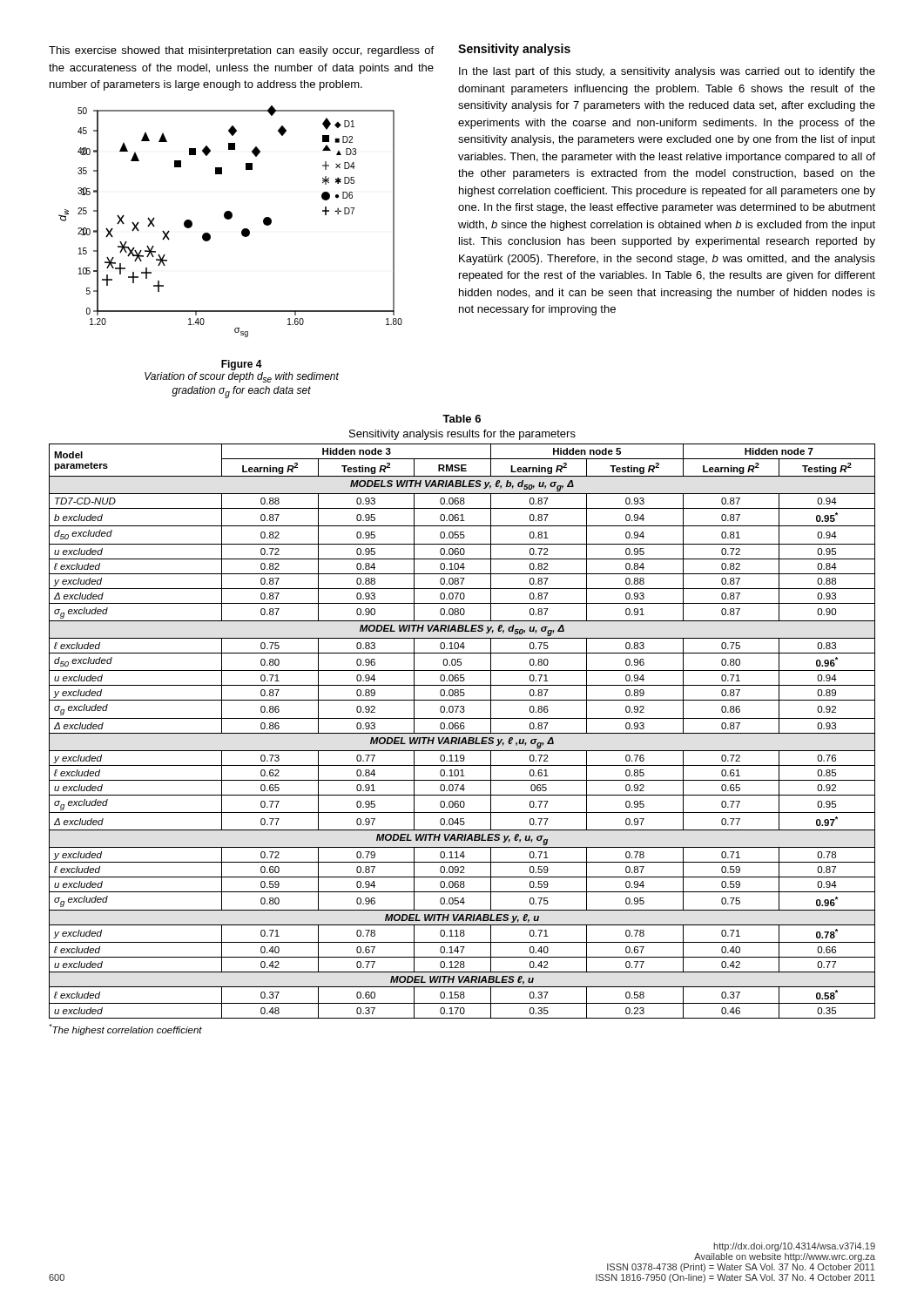Find the scatter plot
924x1307 pixels.
241,228
